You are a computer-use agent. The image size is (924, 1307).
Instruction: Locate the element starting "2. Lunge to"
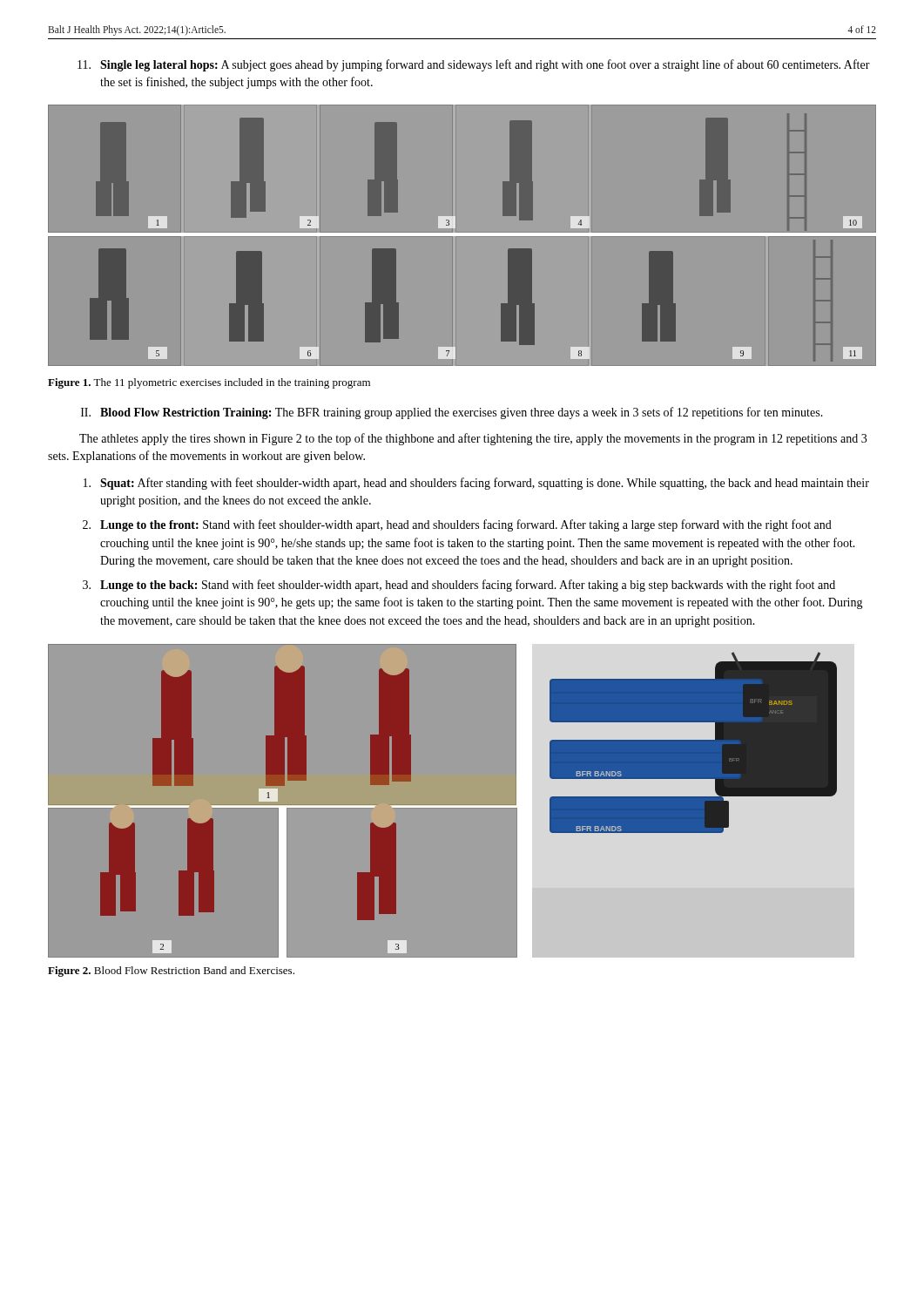click(462, 543)
